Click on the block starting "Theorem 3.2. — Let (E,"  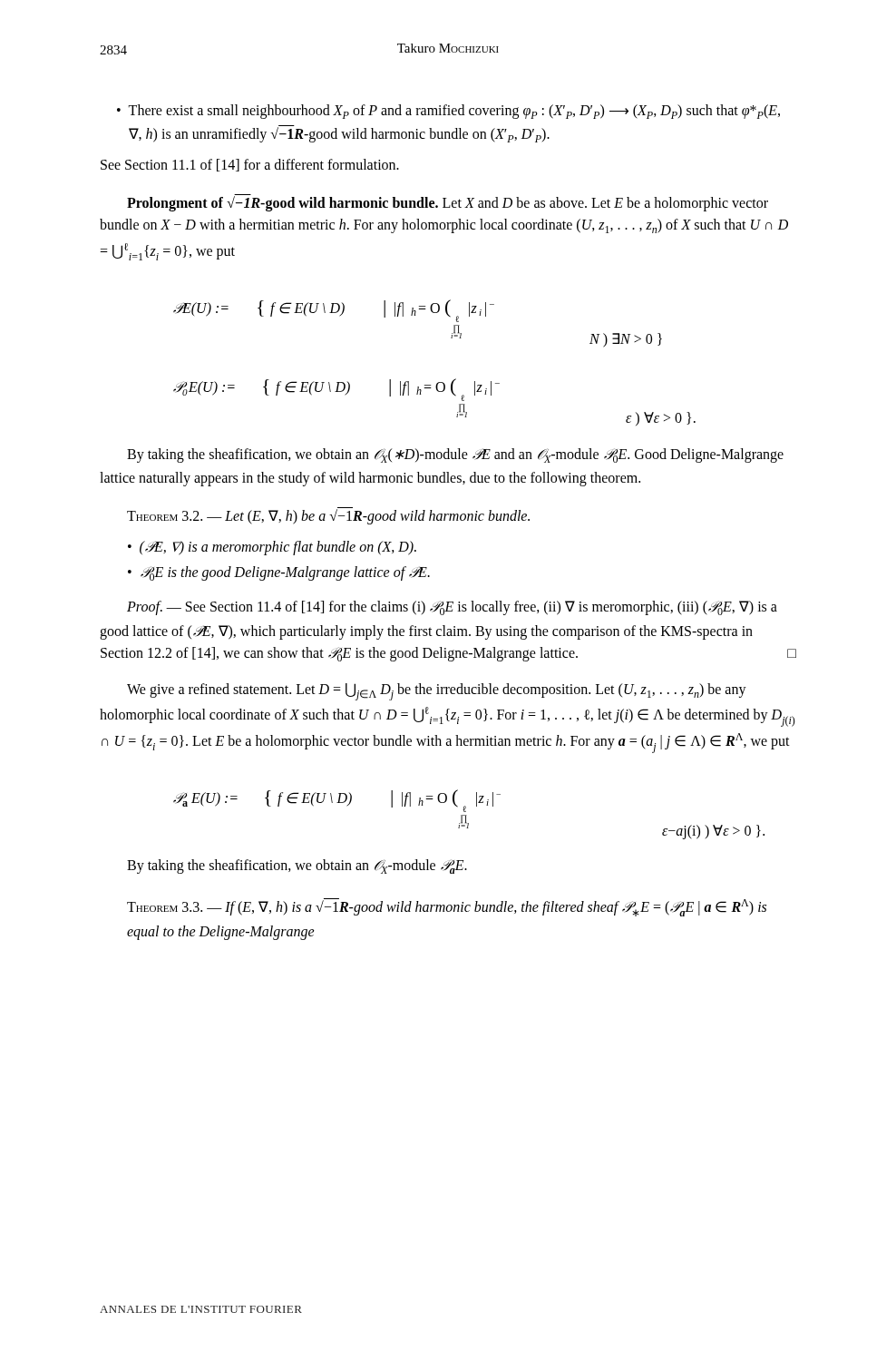click(329, 516)
